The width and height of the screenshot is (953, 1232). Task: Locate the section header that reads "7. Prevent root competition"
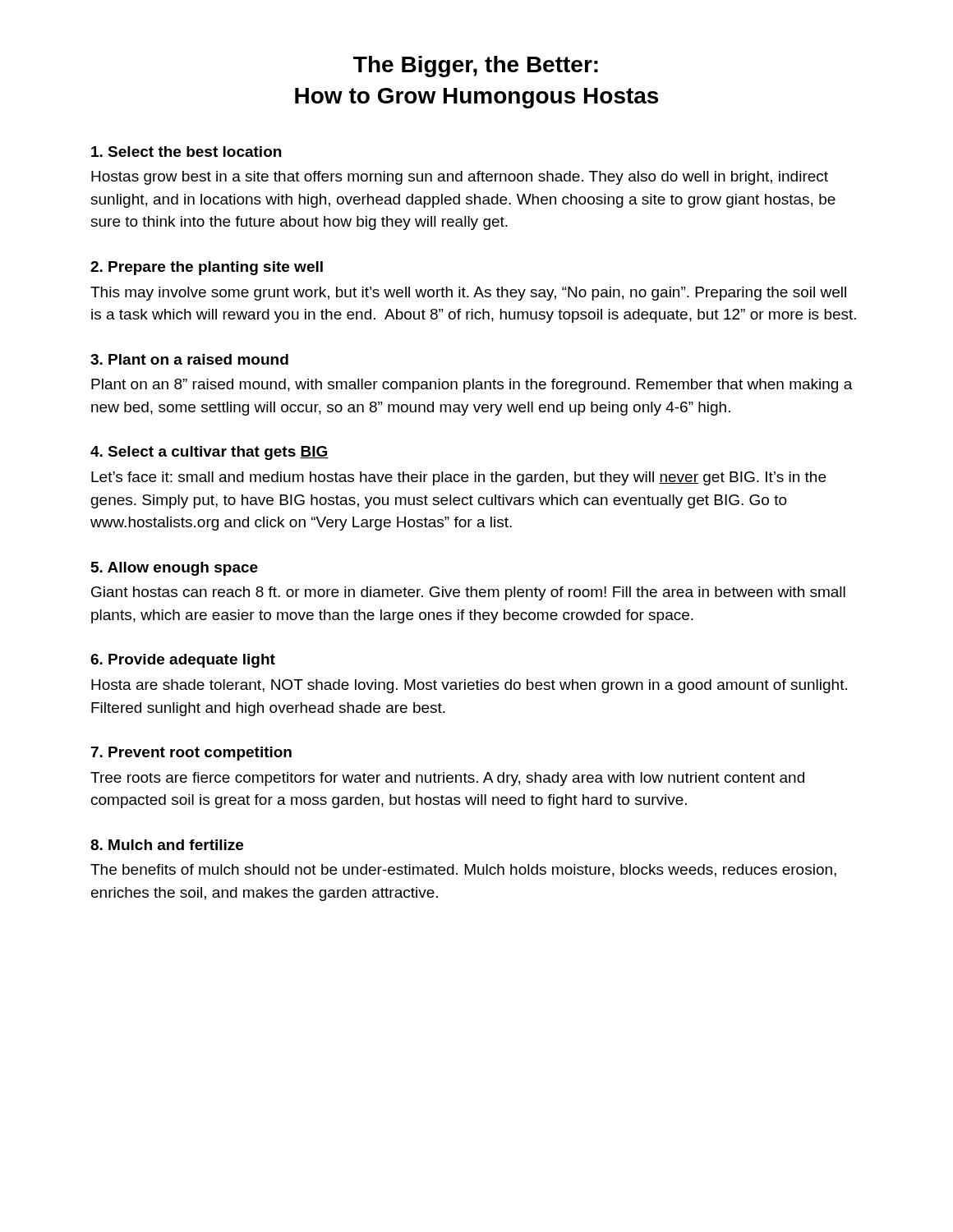click(x=191, y=752)
